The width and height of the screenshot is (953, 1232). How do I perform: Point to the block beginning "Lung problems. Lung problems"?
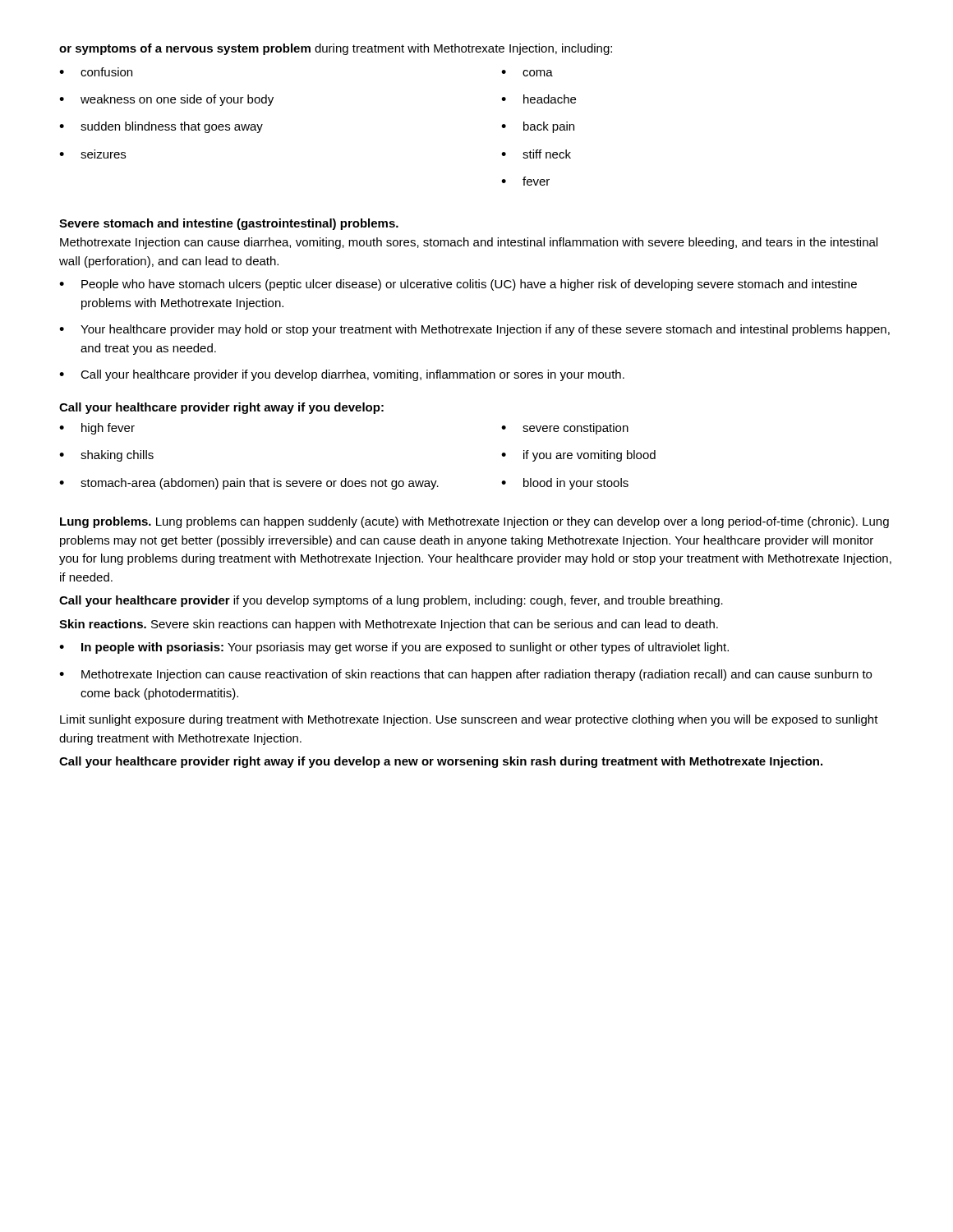point(476,549)
